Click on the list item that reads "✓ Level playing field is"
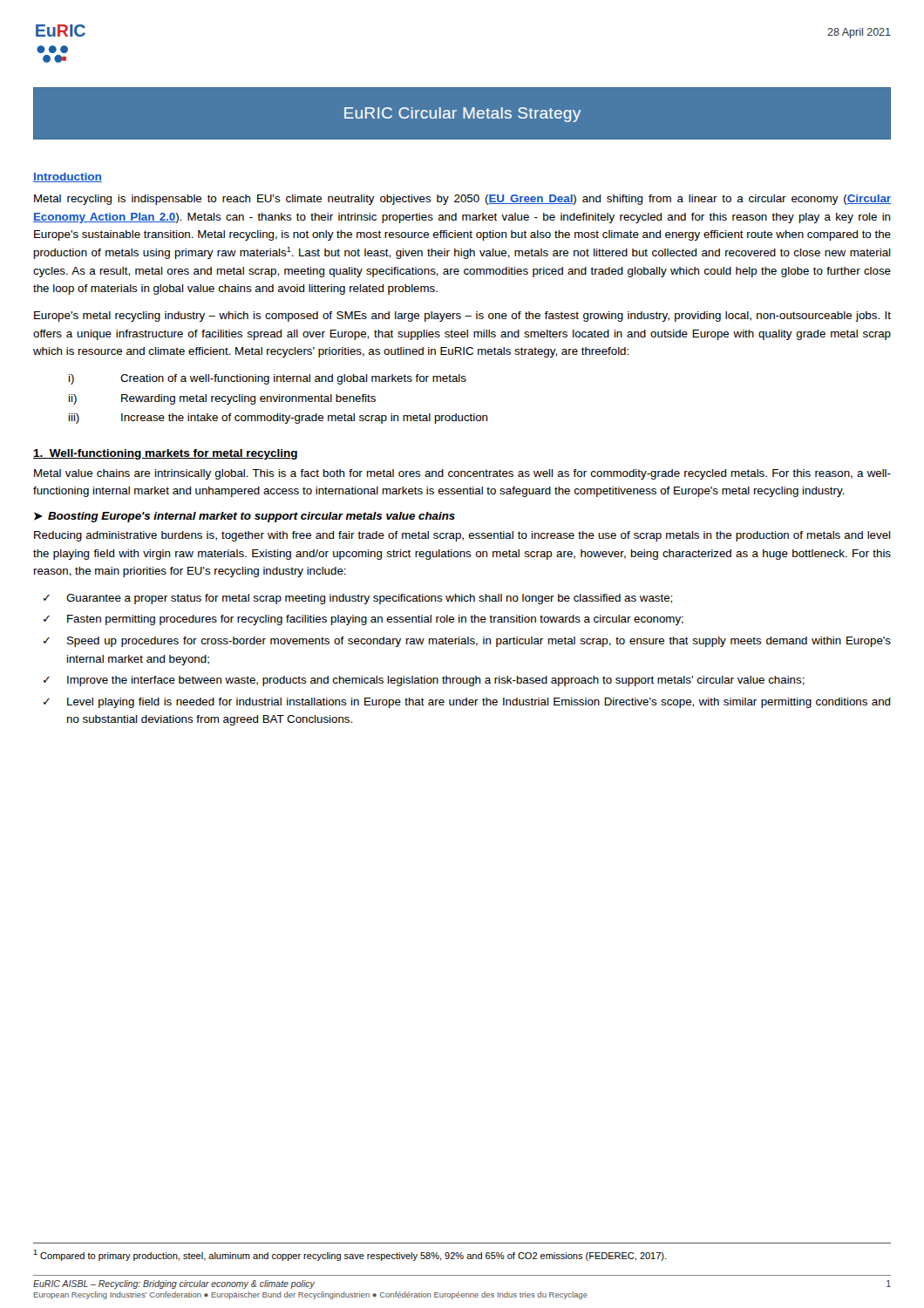The height and width of the screenshot is (1308, 924). (x=462, y=711)
